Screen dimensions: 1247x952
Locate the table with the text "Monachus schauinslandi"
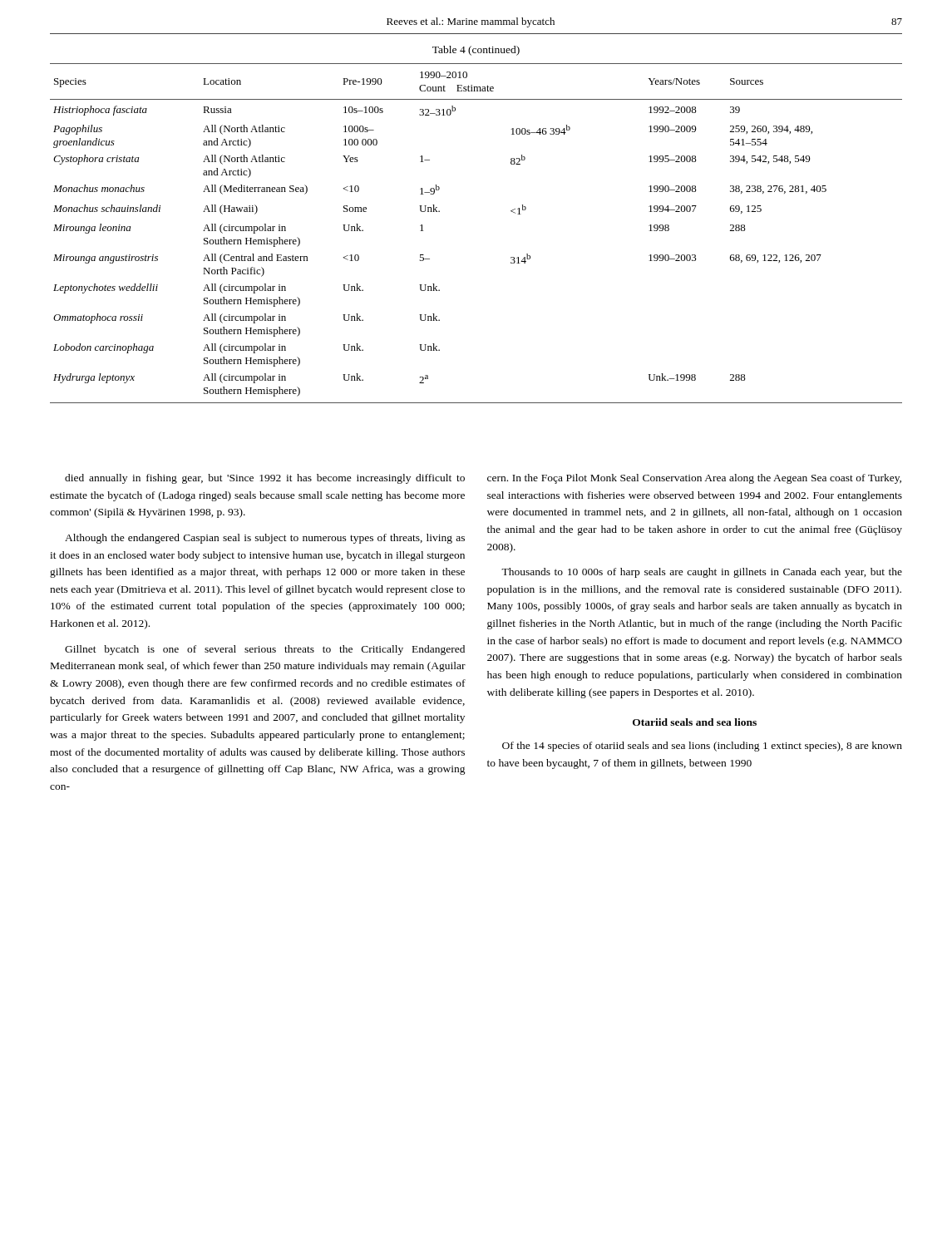pos(476,233)
